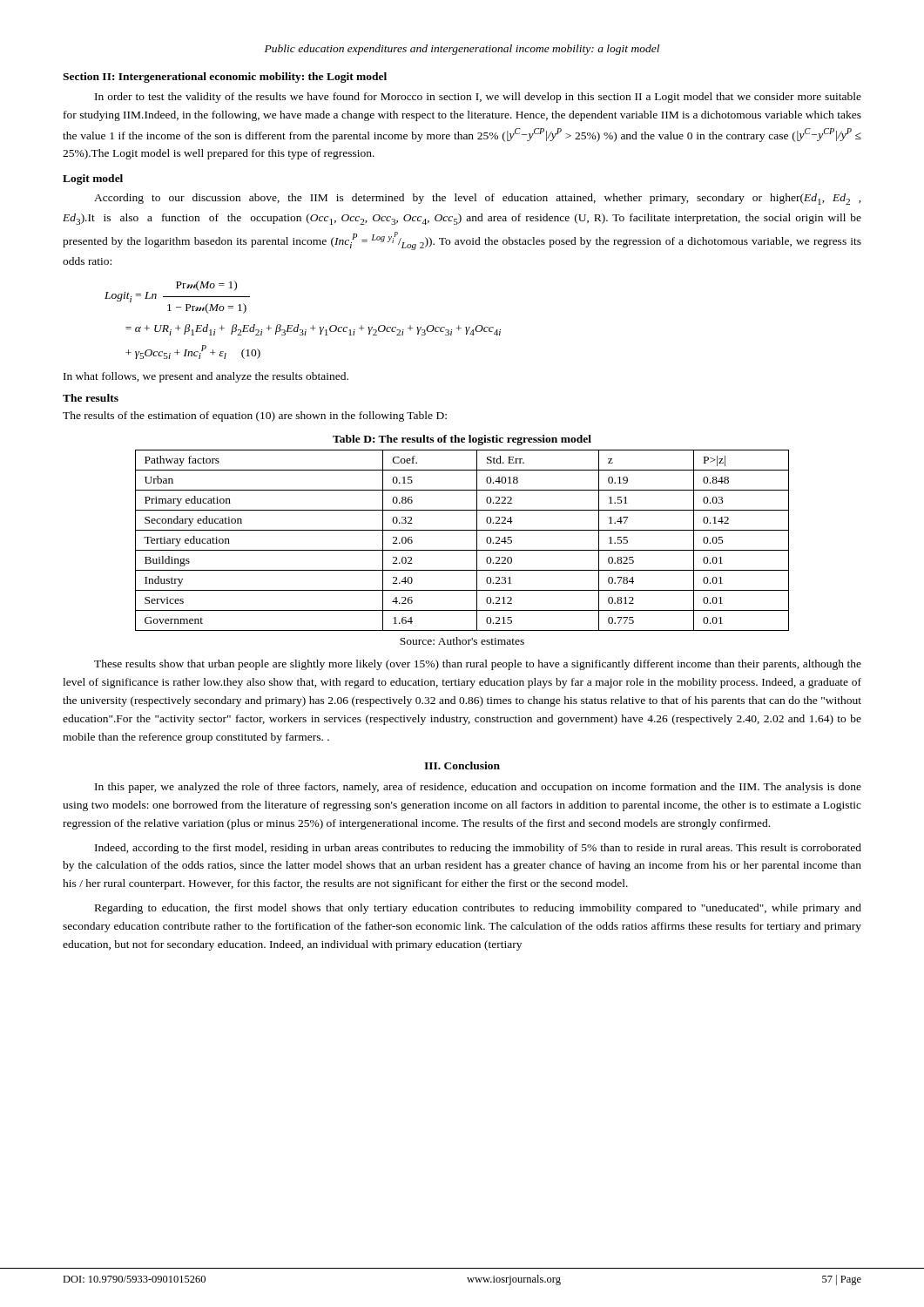Find the passage starting "Source: Author's estimates"
The height and width of the screenshot is (1307, 924).
click(x=462, y=641)
